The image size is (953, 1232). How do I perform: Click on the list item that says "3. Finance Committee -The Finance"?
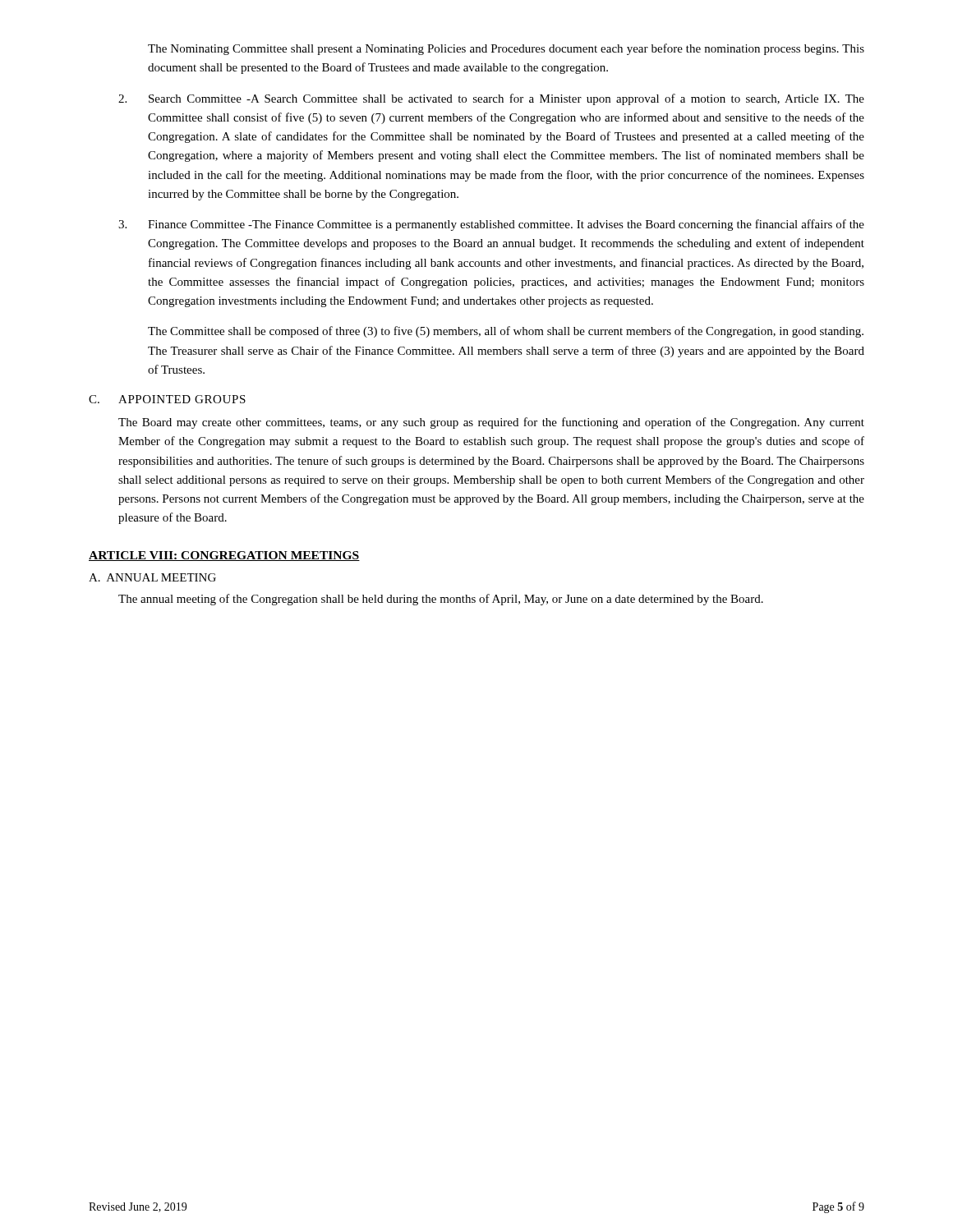(491, 263)
